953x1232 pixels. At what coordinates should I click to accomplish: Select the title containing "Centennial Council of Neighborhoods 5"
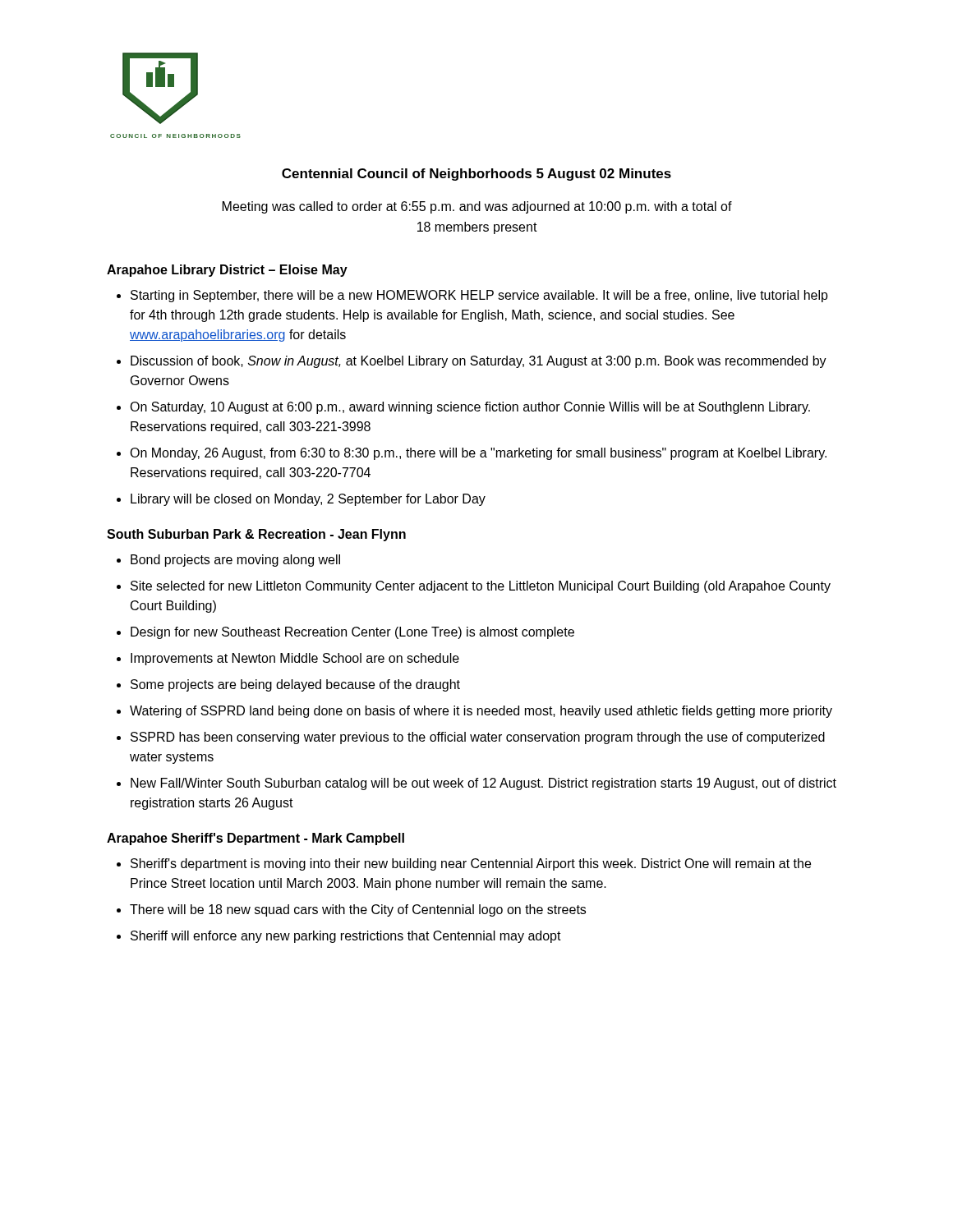pyautogui.click(x=476, y=174)
